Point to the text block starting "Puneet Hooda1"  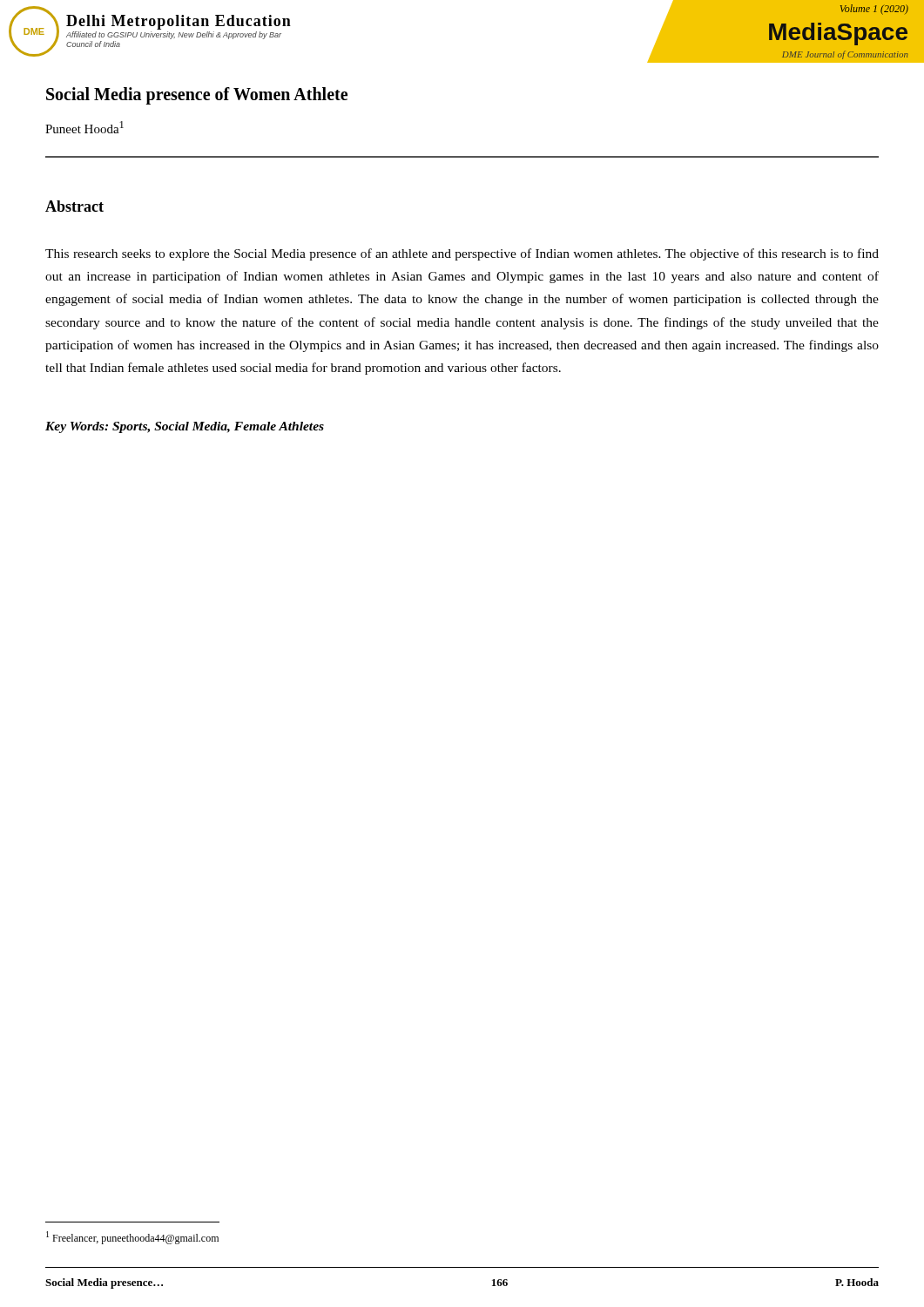[x=85, y=127]
